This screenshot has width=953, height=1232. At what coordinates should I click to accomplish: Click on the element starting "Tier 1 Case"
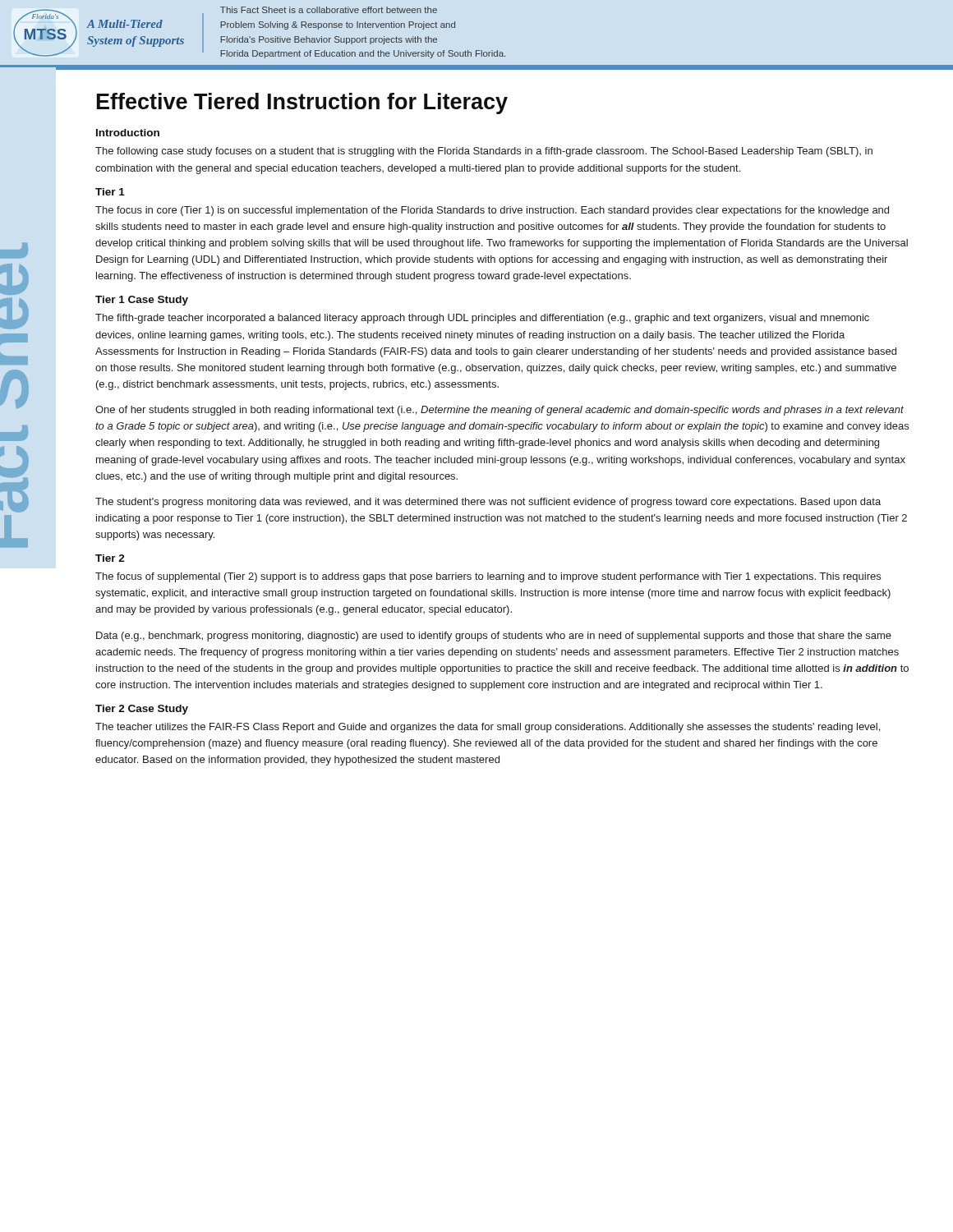142,300
